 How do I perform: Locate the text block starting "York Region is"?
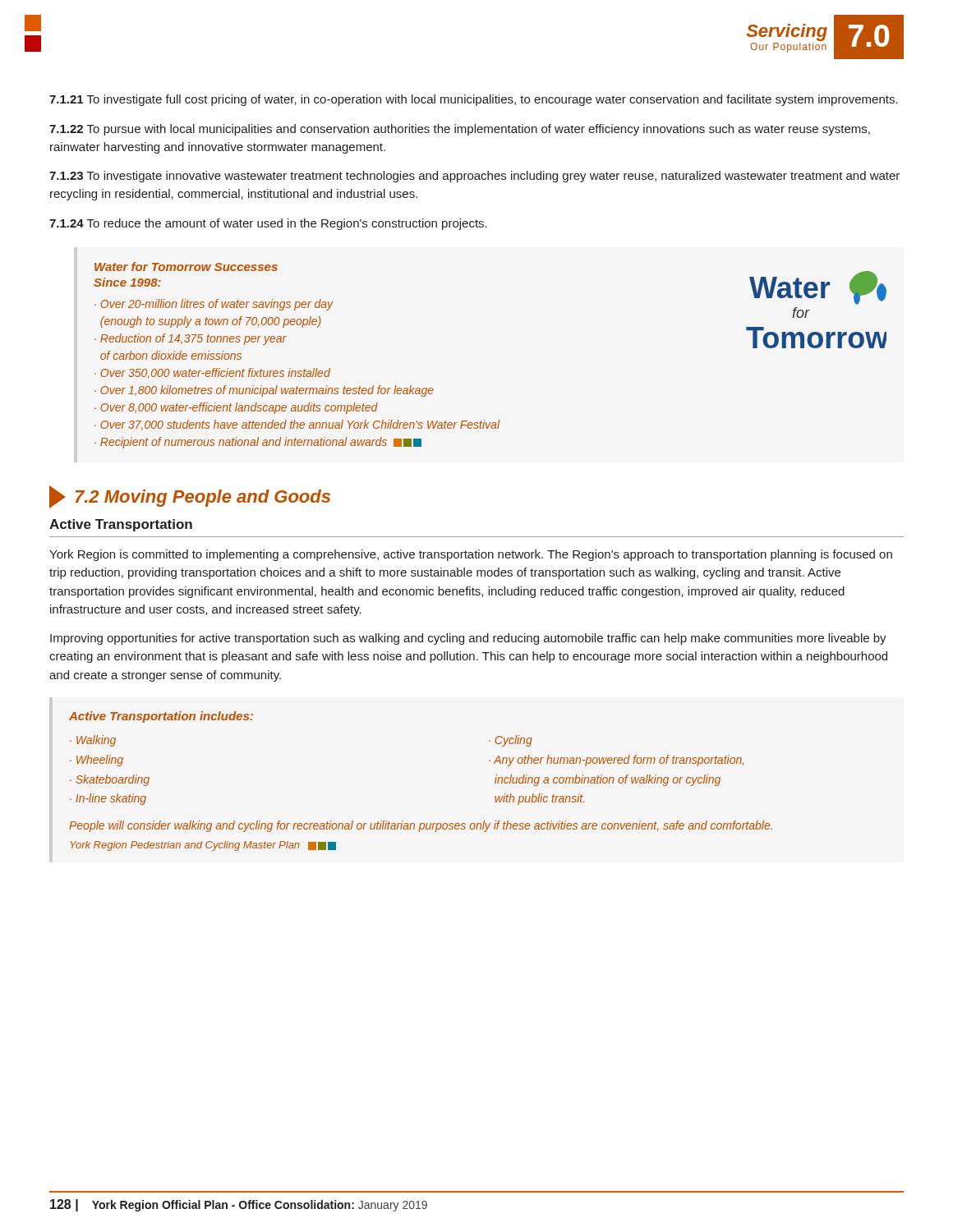471,581
